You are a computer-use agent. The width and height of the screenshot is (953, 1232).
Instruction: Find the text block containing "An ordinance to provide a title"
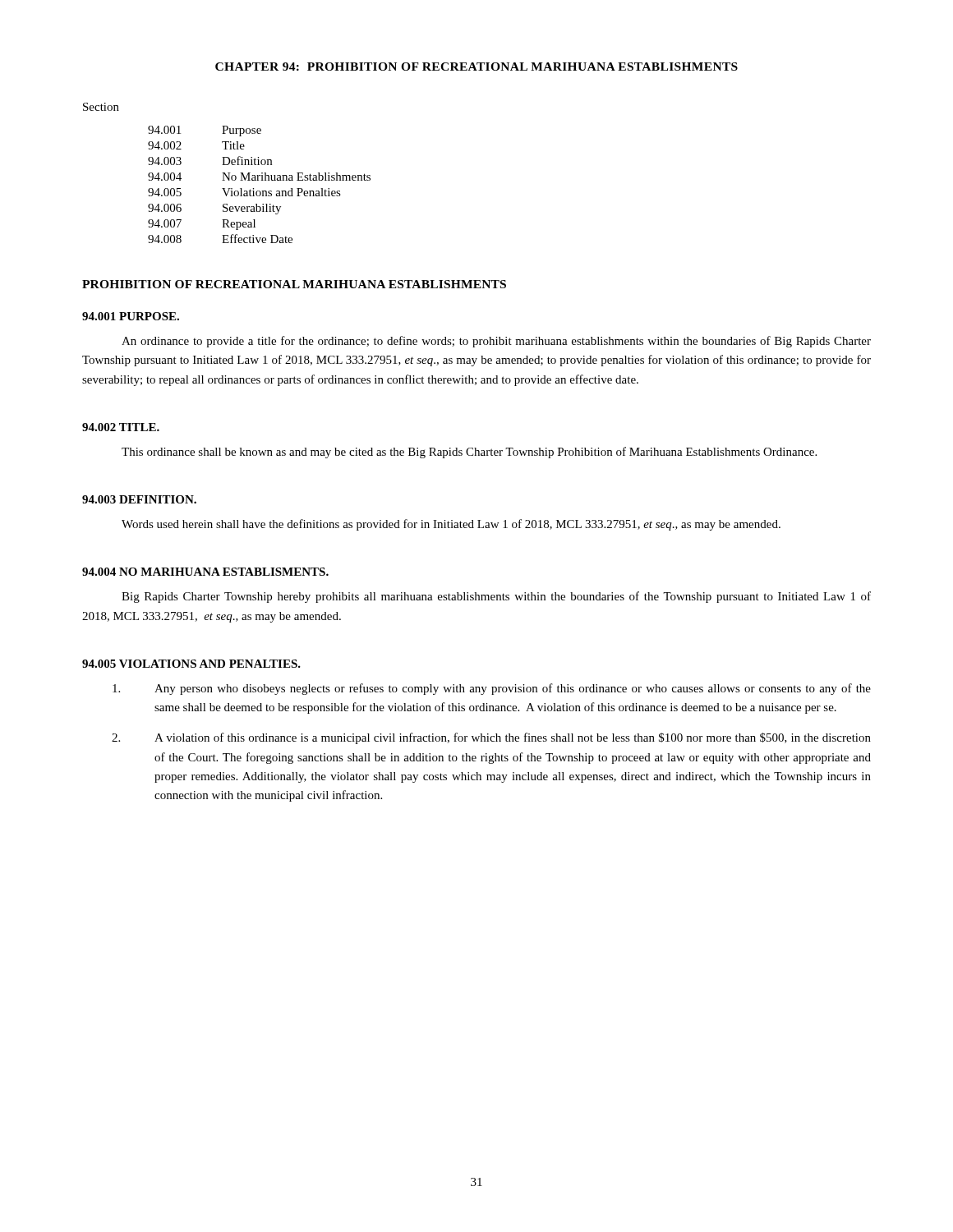click(476, 360)
